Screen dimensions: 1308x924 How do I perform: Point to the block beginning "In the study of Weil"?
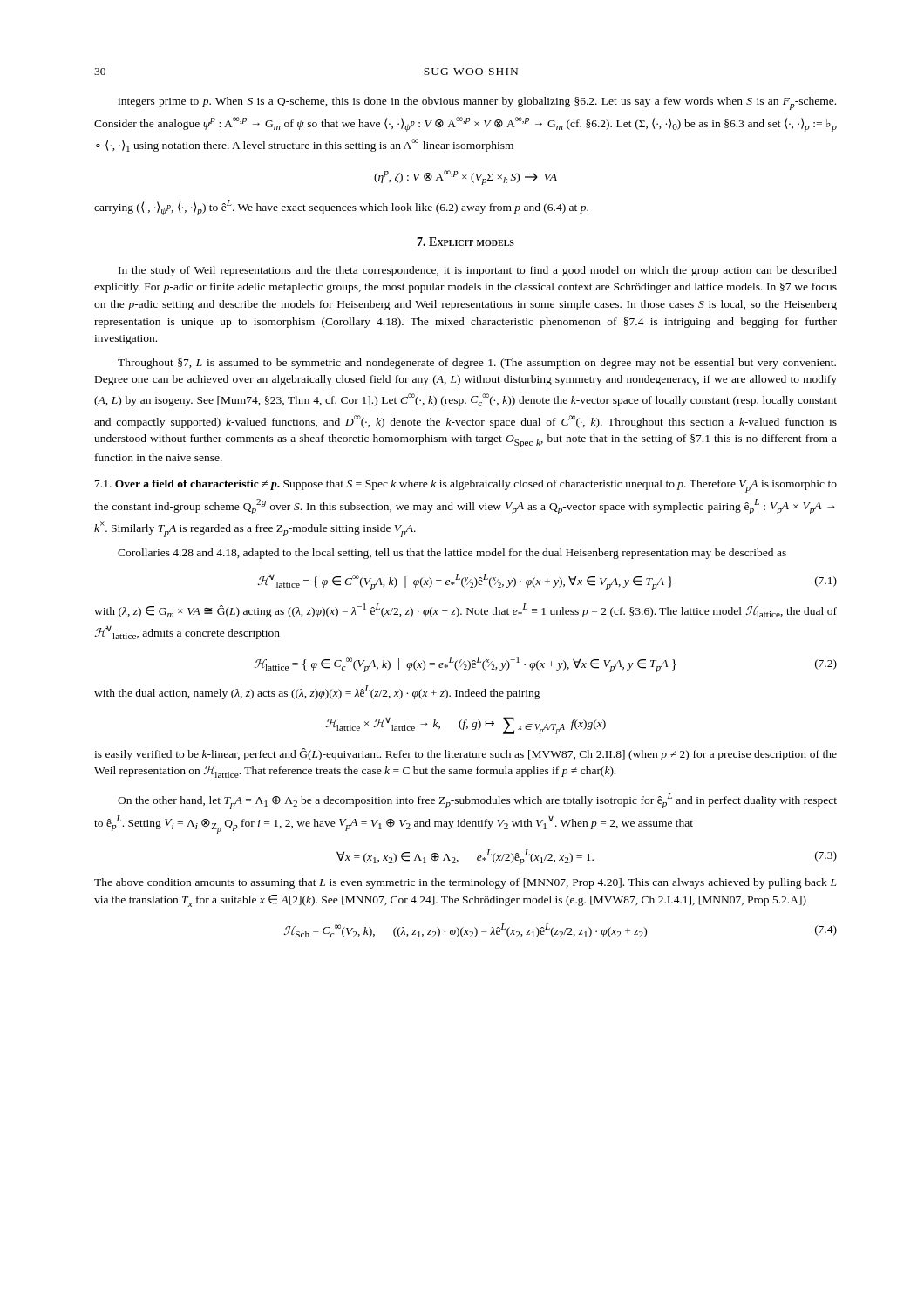coord(466,304)
